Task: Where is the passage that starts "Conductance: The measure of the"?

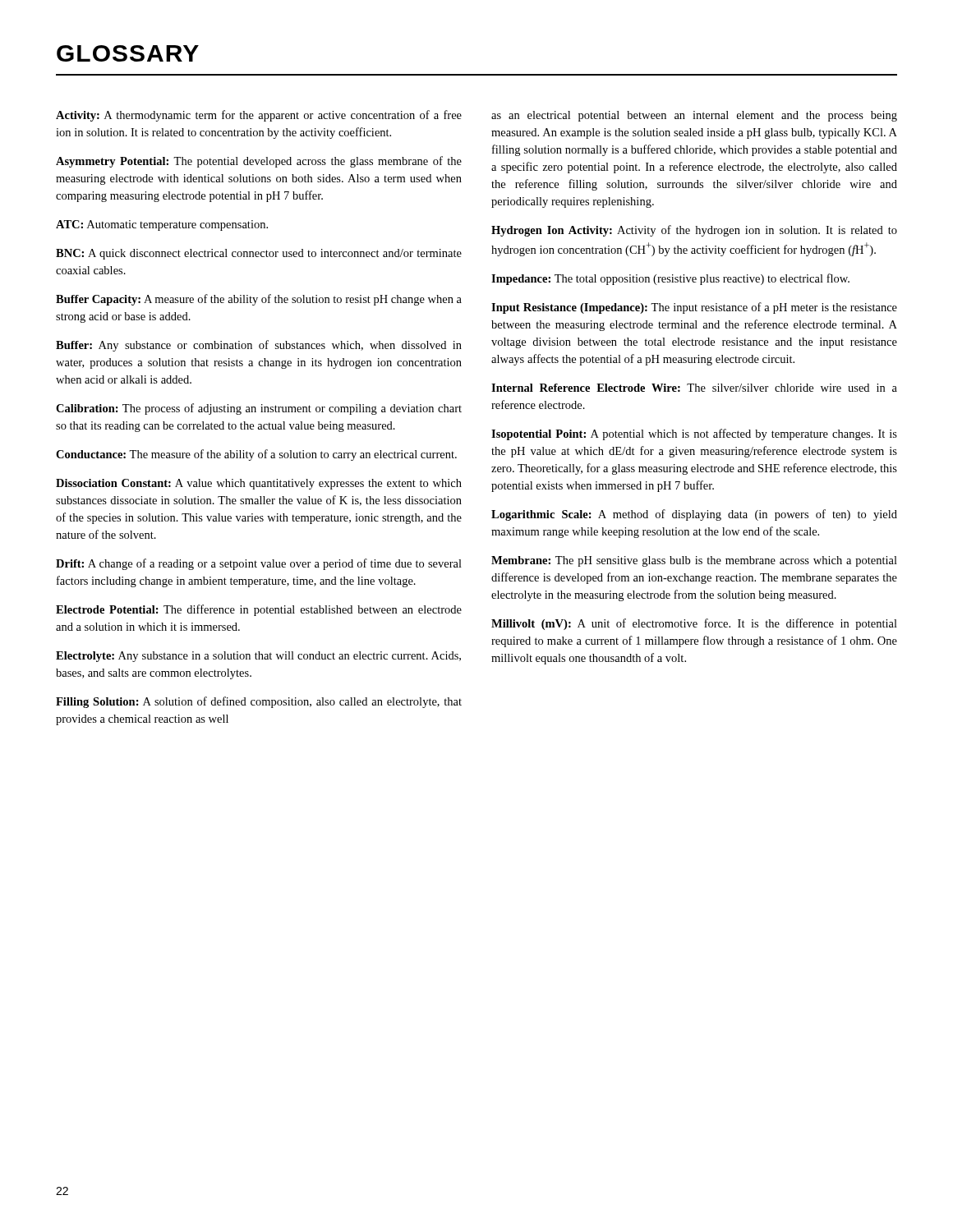Action: (x=257, y=454)
